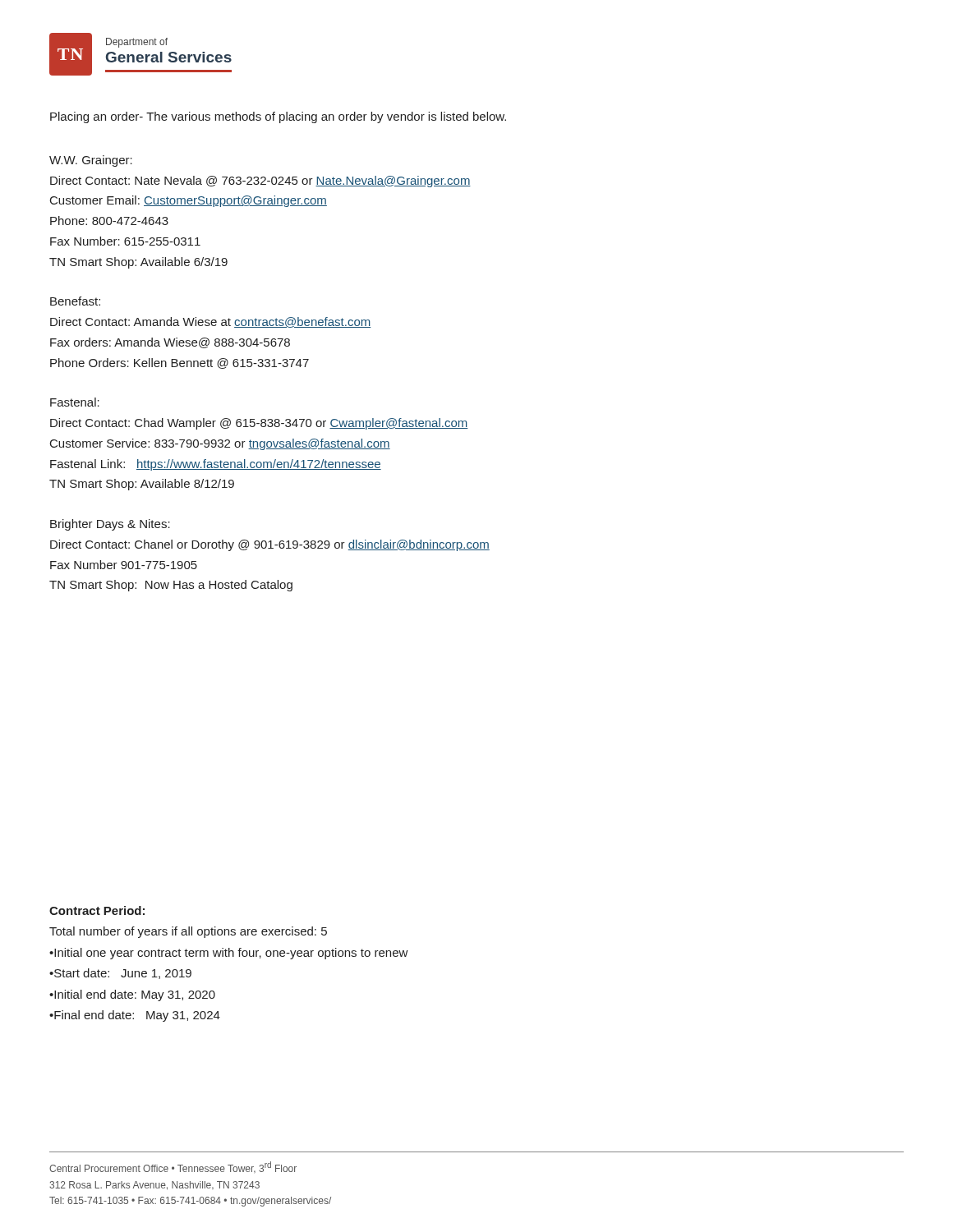Find the block on this page that starts "Fastenal: Direct Contact: Chad Wampler @ 615-838-3470"
The image size is (953, 1232).
click(75, 402)
